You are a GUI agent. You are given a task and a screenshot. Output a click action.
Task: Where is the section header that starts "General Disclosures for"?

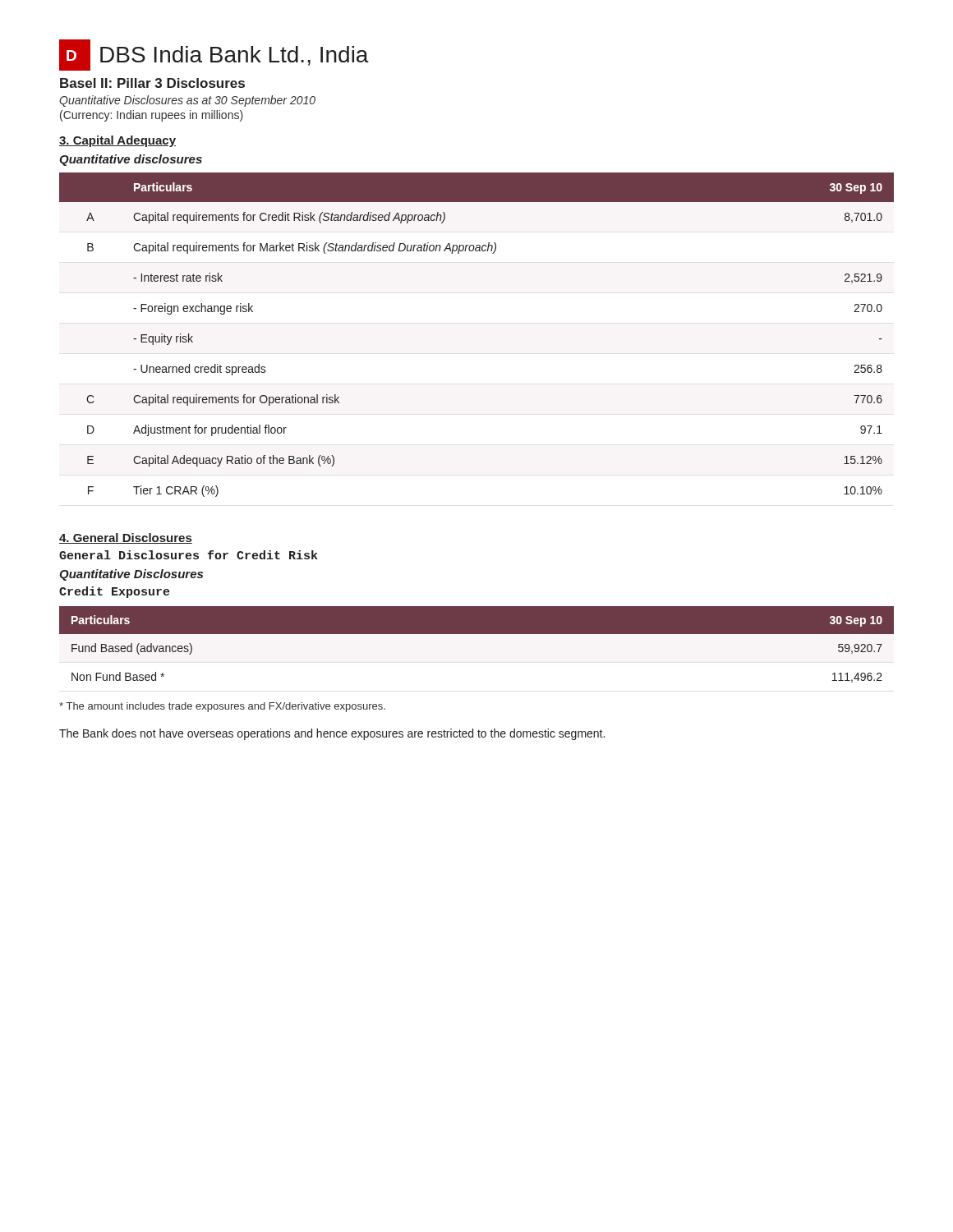pos(189,556)
